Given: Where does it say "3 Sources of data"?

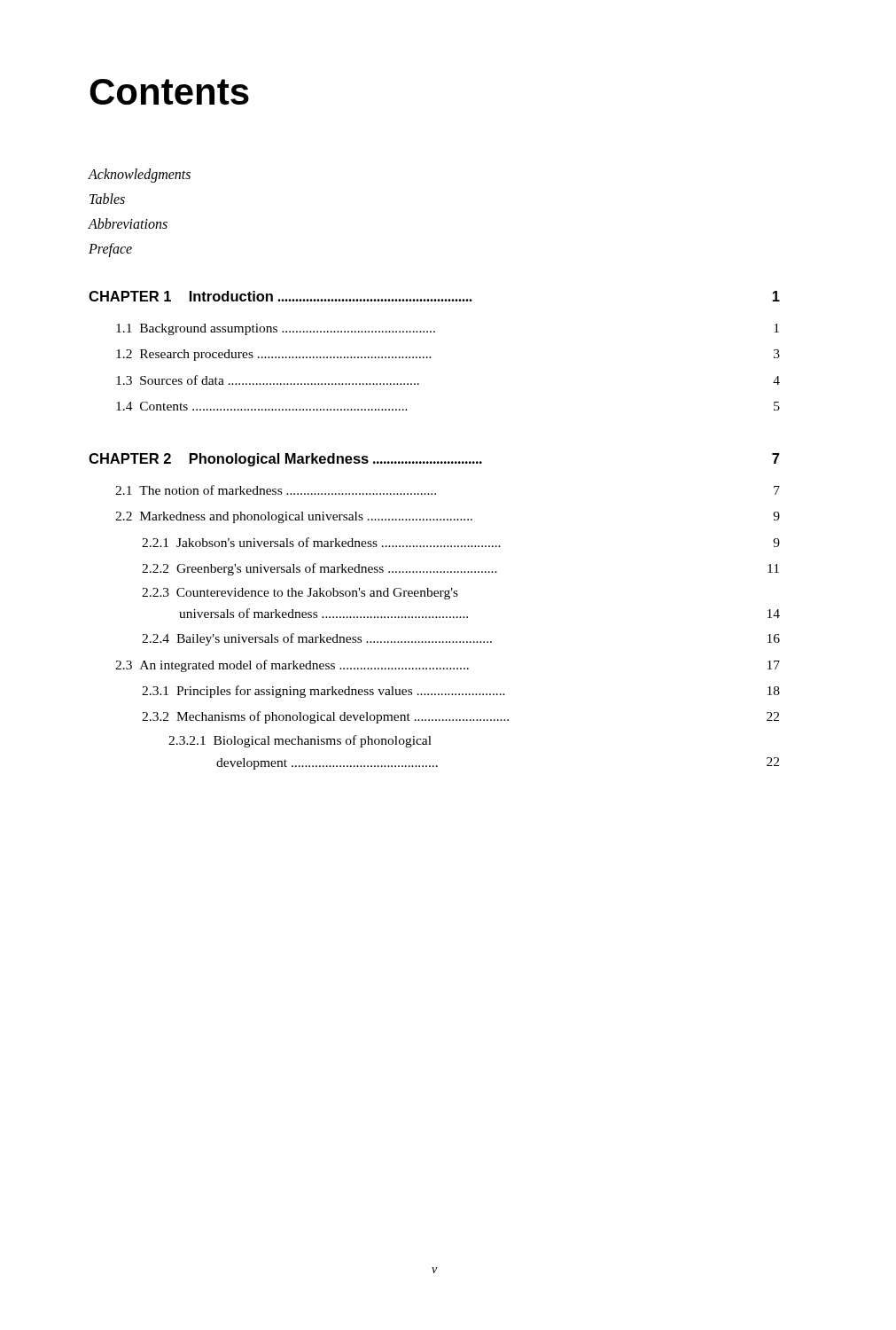Looking at the screenshot, I should 174,379.
